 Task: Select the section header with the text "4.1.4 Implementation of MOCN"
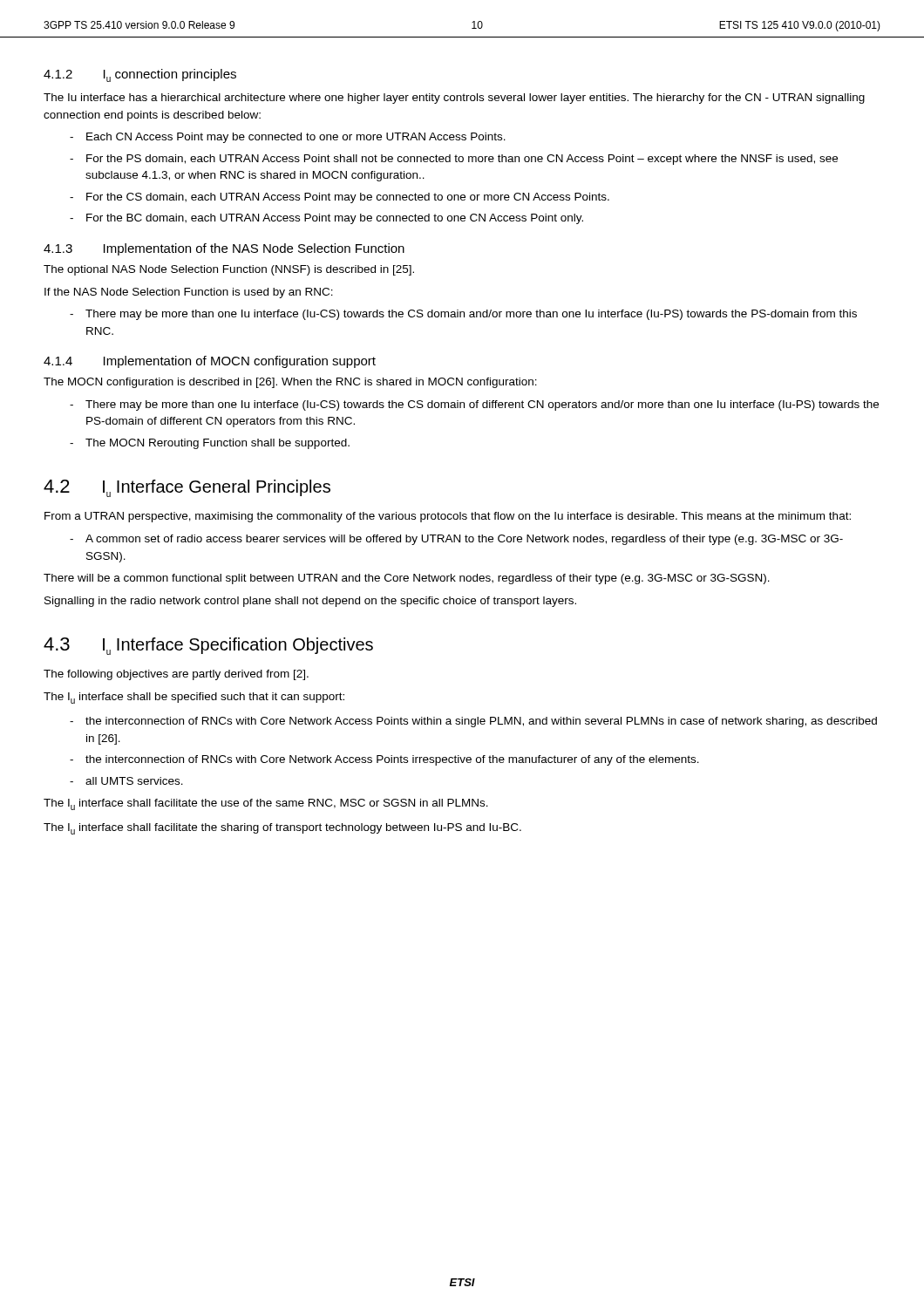210,361
